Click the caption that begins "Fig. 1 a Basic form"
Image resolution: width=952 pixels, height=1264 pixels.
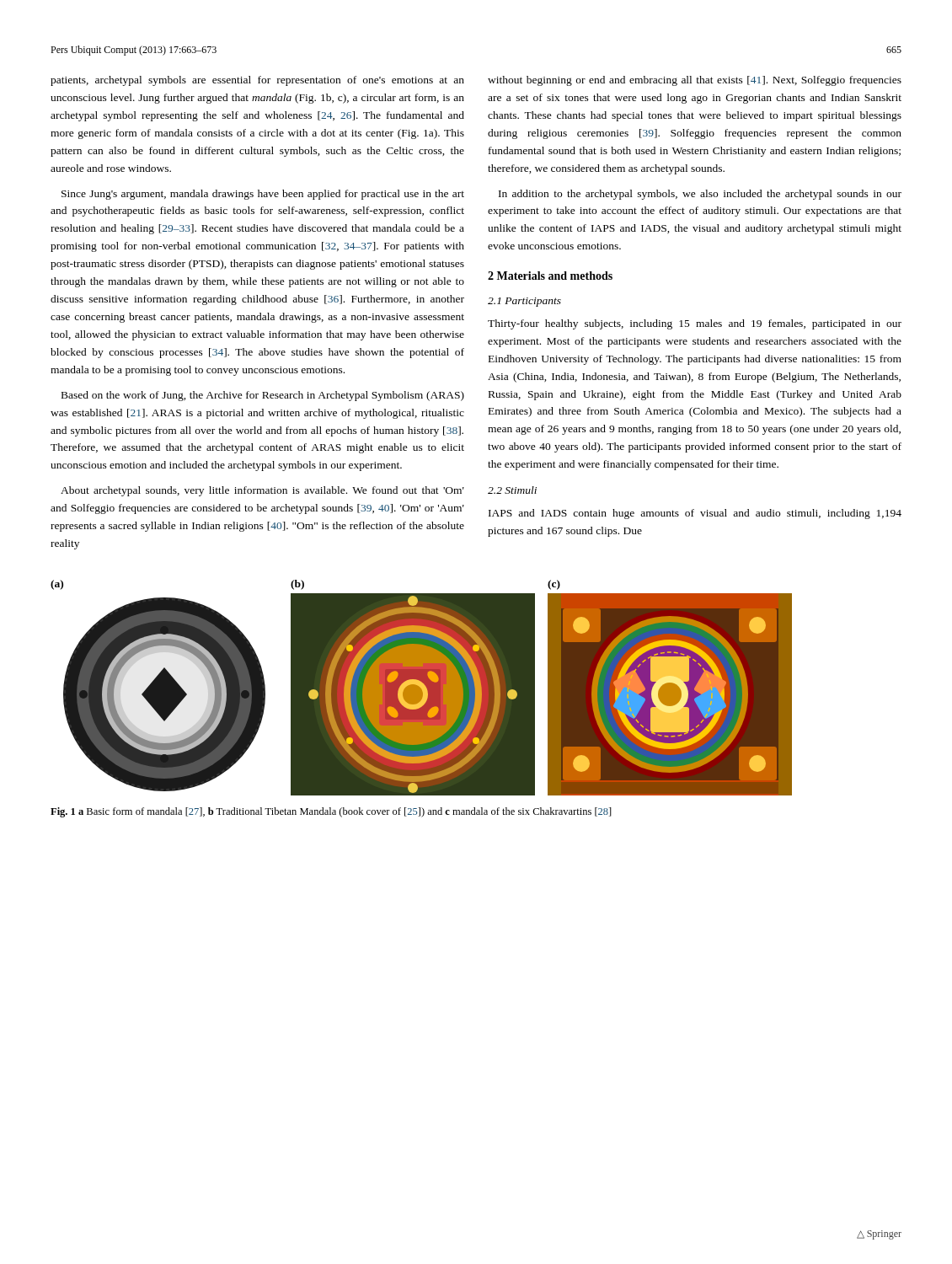(331, 811)
